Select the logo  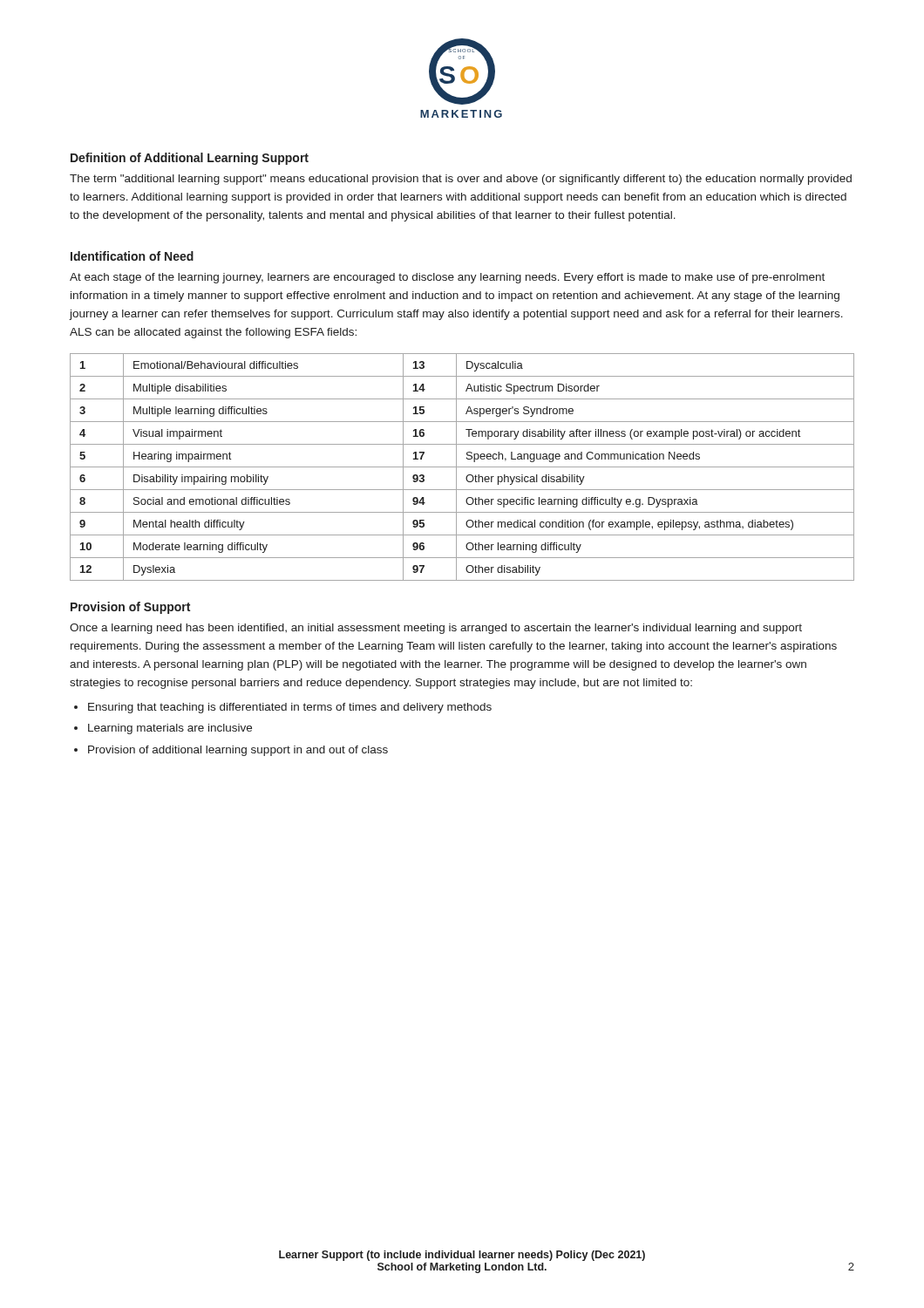(x=462, y=80)
